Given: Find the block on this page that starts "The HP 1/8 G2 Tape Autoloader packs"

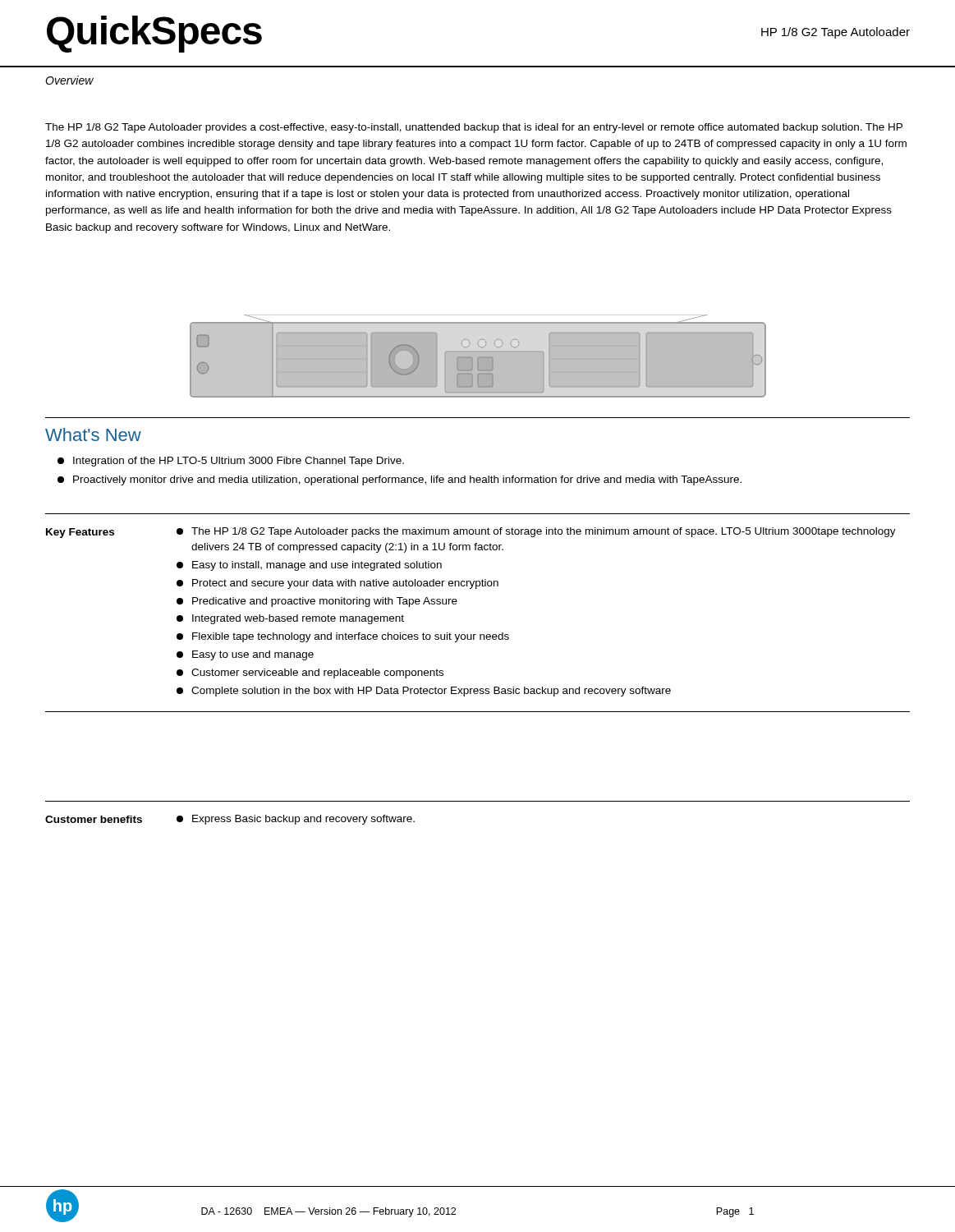Looking at the screenshot, I should coord(543,539).
